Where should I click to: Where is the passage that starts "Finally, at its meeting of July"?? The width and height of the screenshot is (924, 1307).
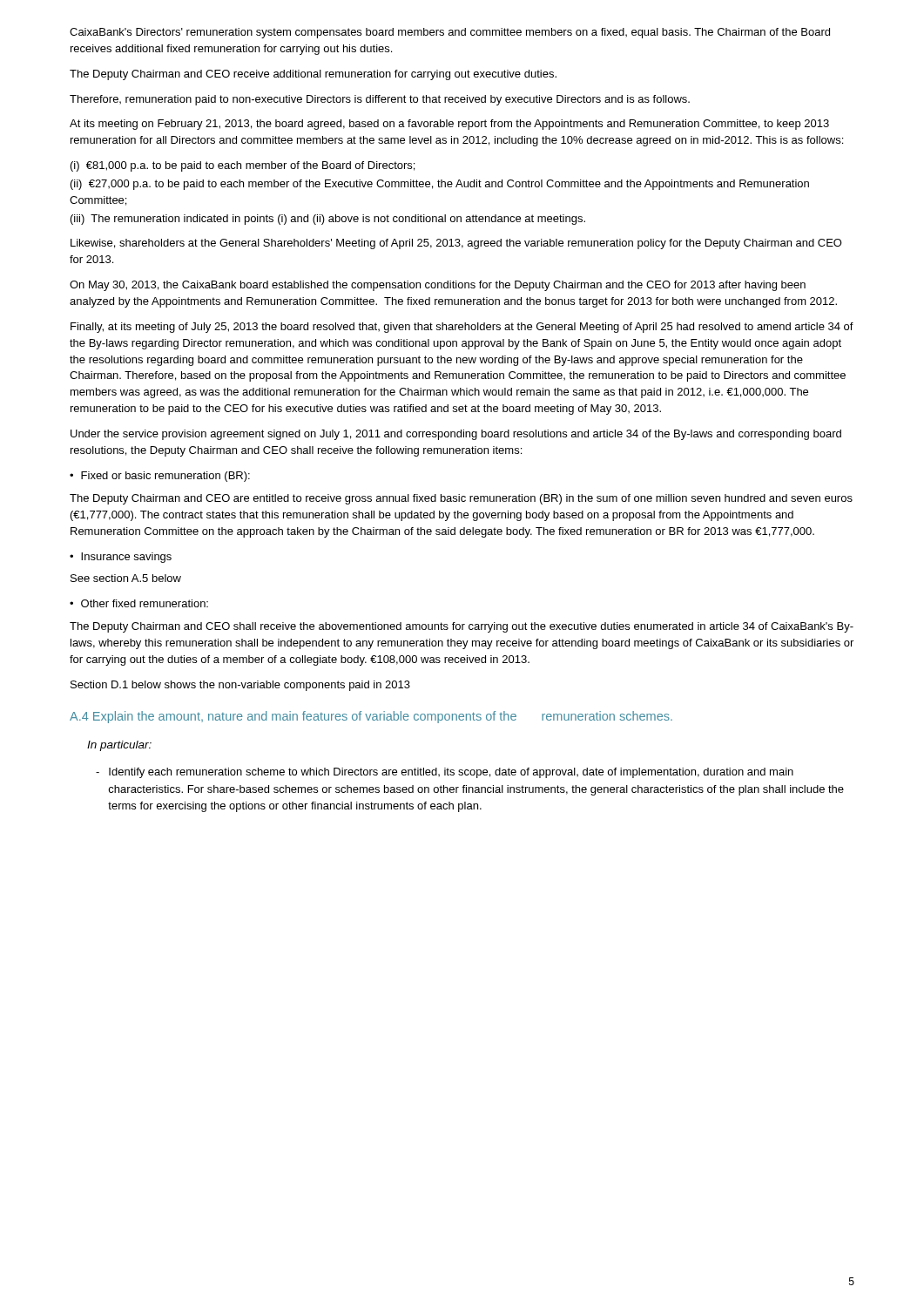pos(461,367)
